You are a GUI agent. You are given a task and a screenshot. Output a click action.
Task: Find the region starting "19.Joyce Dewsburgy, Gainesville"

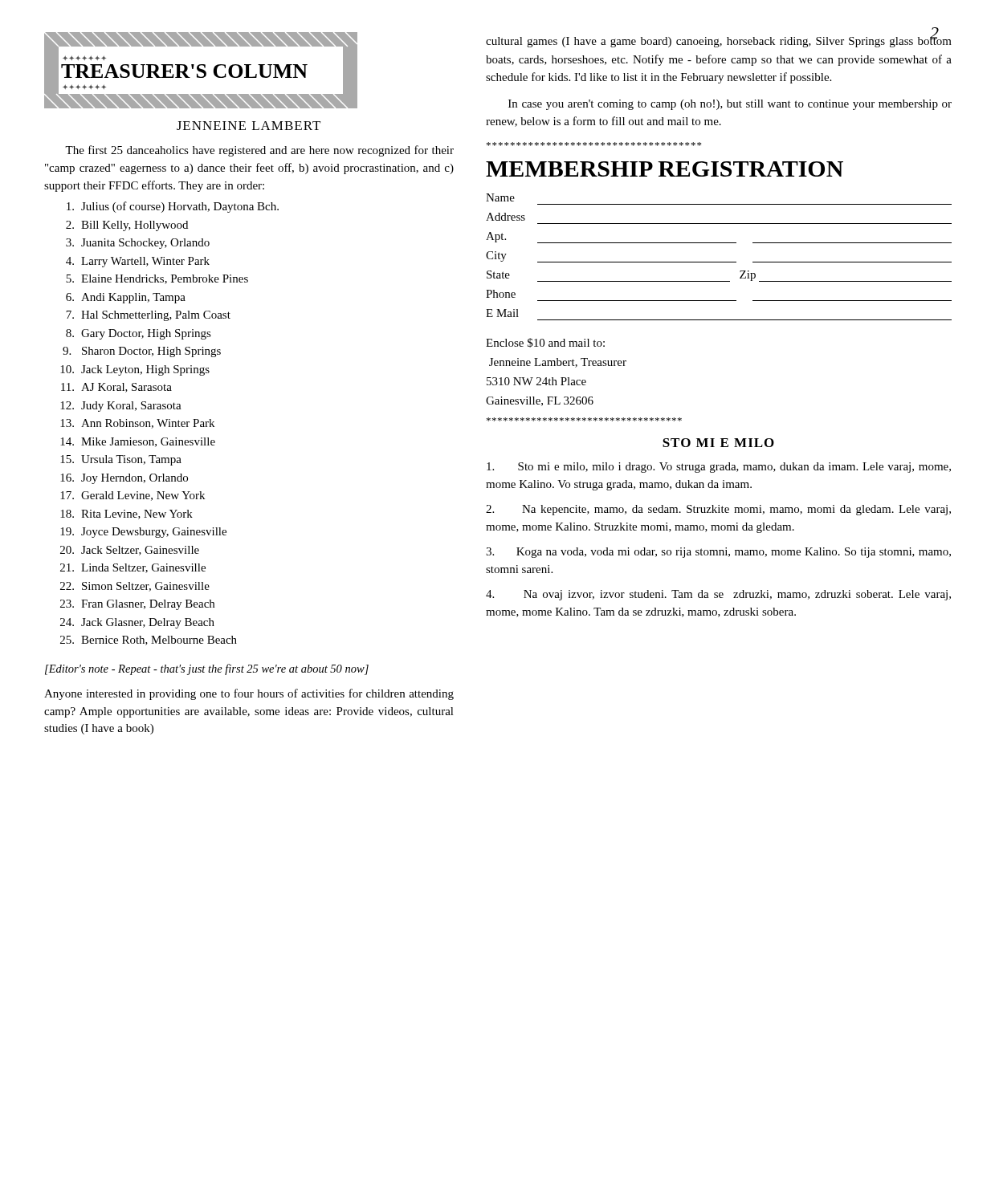coord(143,533)
